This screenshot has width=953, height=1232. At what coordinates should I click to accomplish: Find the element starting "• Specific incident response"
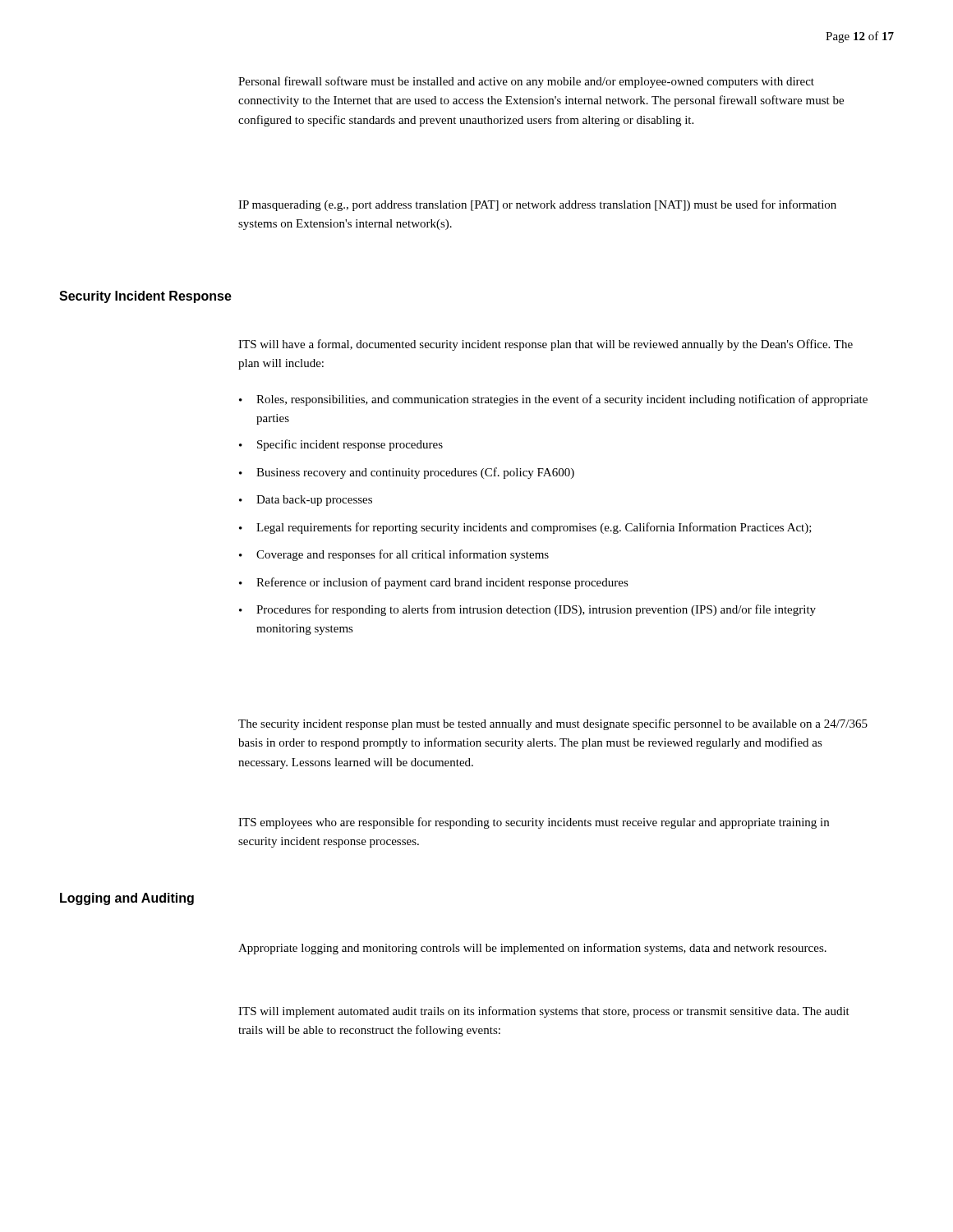341,445
